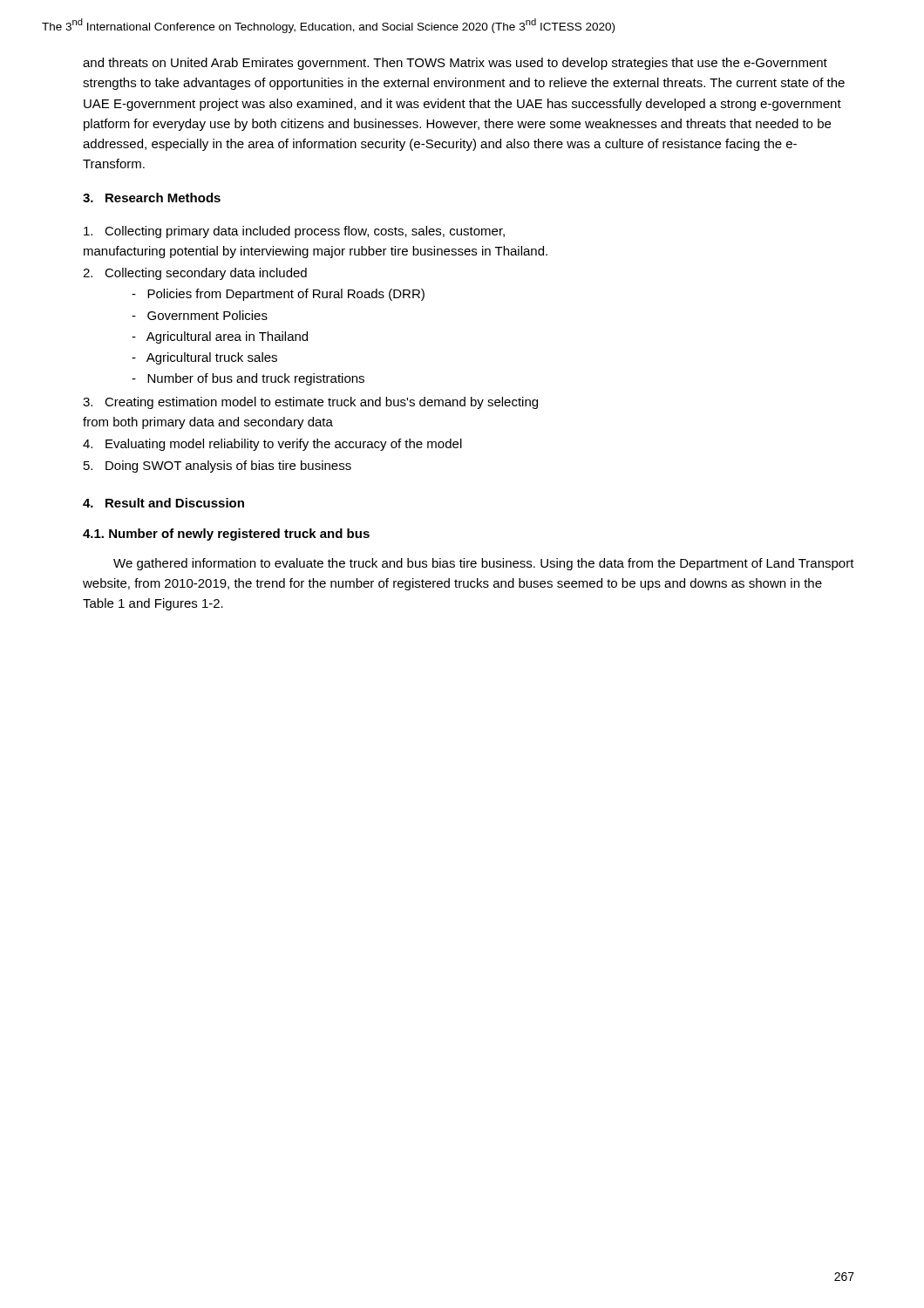Select the list item containing "Collecting primary data"
924x1308 pixels.
(316, 240)
